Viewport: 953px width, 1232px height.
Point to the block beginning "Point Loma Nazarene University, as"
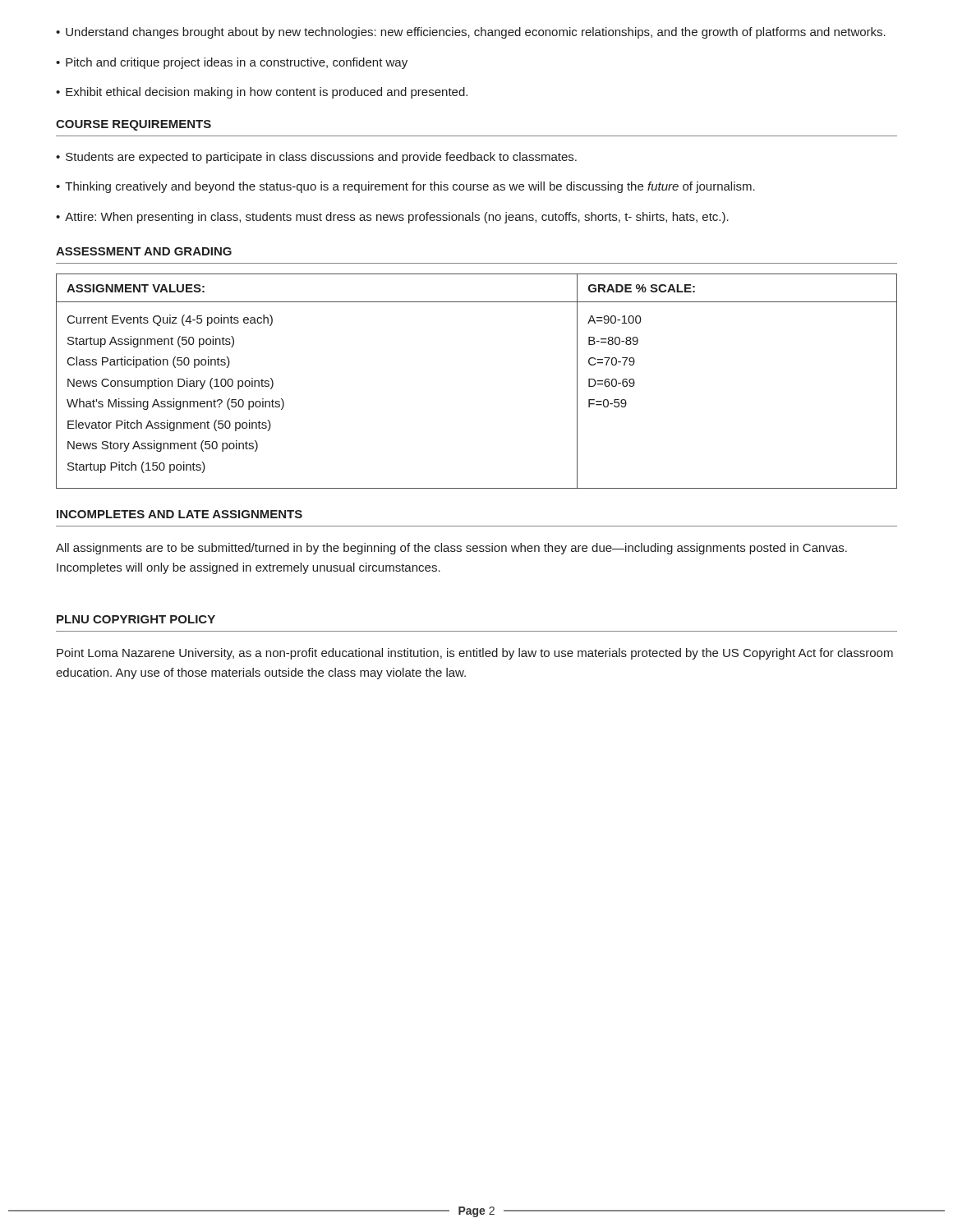point(475,662)
